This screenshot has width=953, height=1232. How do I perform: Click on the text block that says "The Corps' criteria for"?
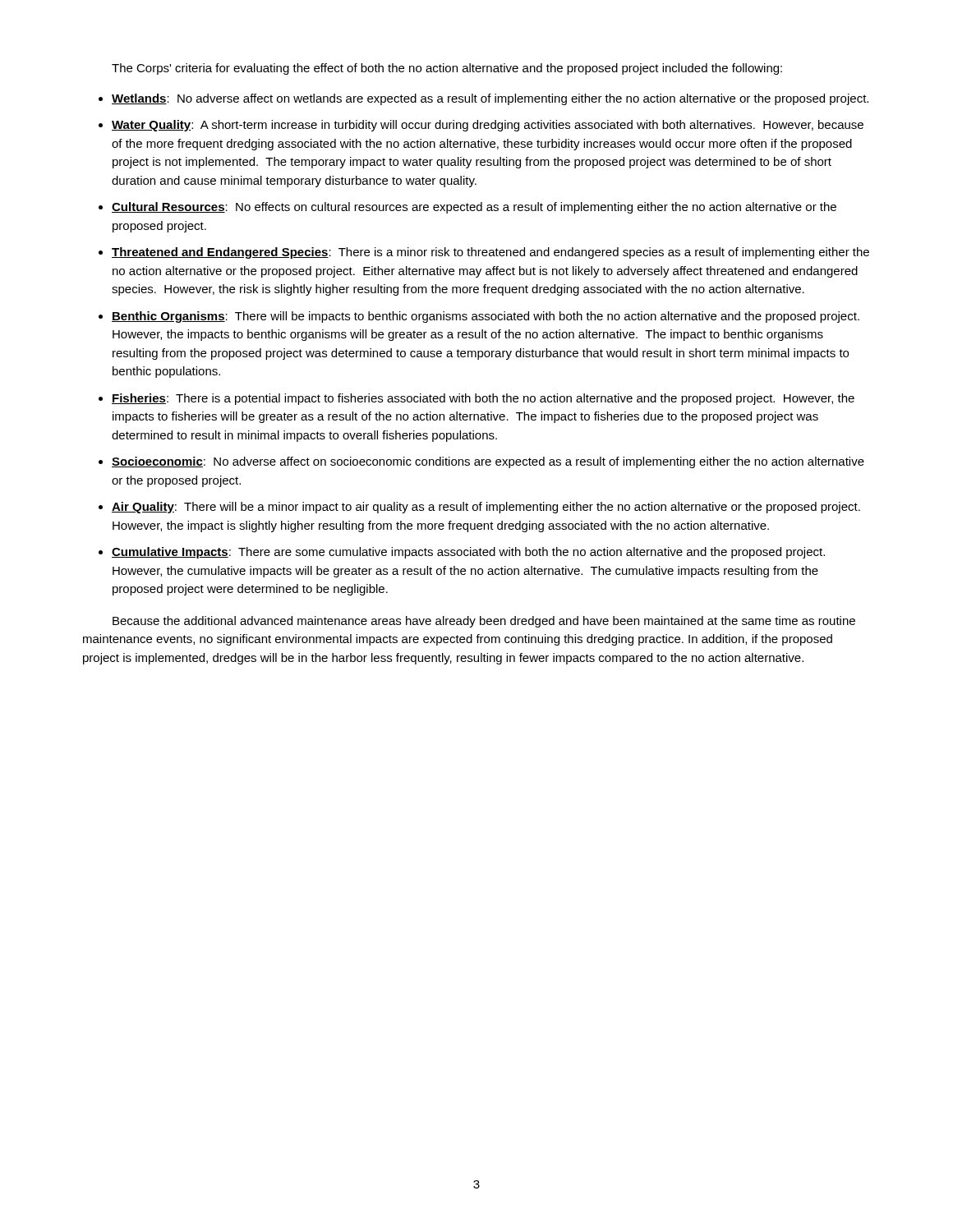point(447,68)
